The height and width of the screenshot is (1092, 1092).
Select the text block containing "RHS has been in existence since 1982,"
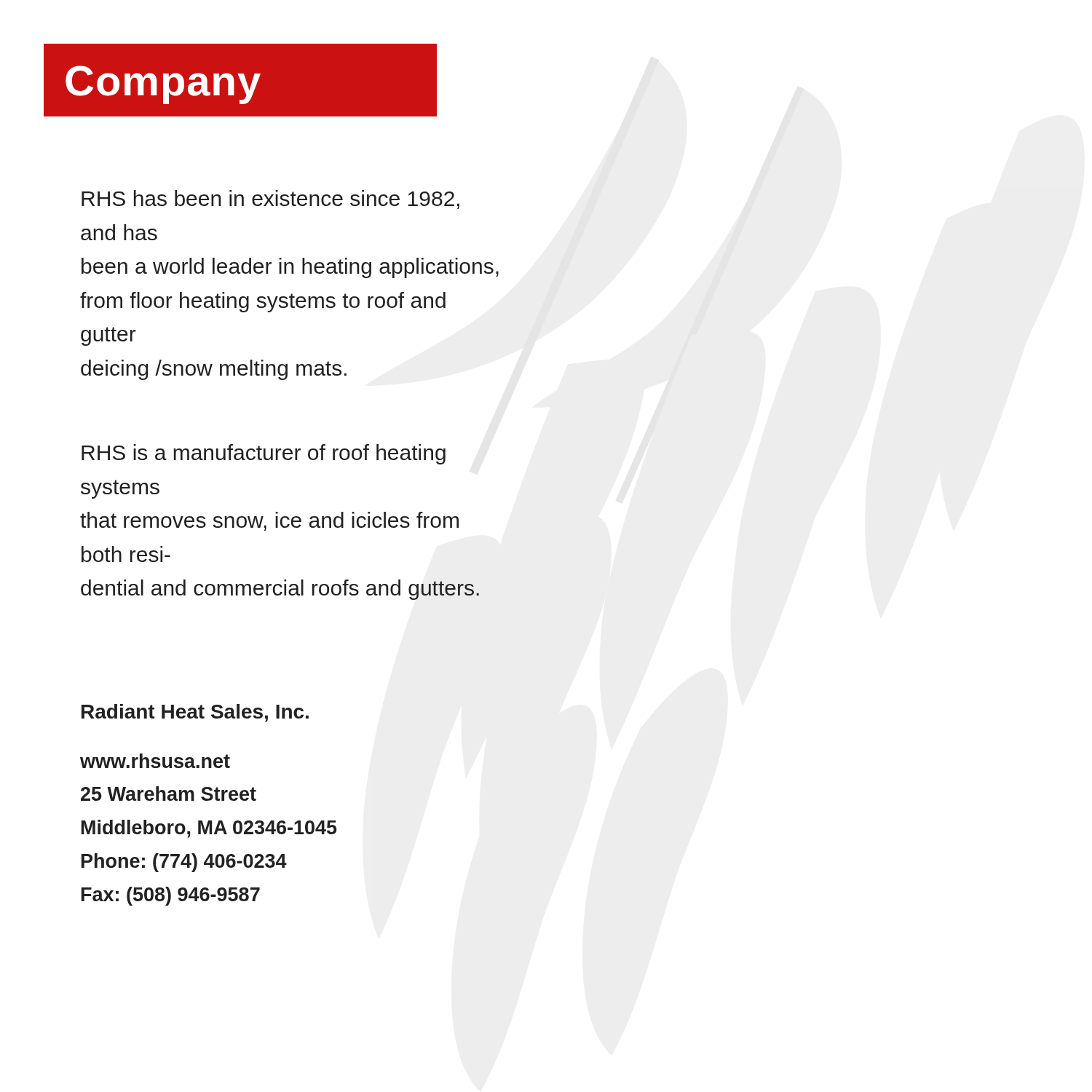pos(290,283)
